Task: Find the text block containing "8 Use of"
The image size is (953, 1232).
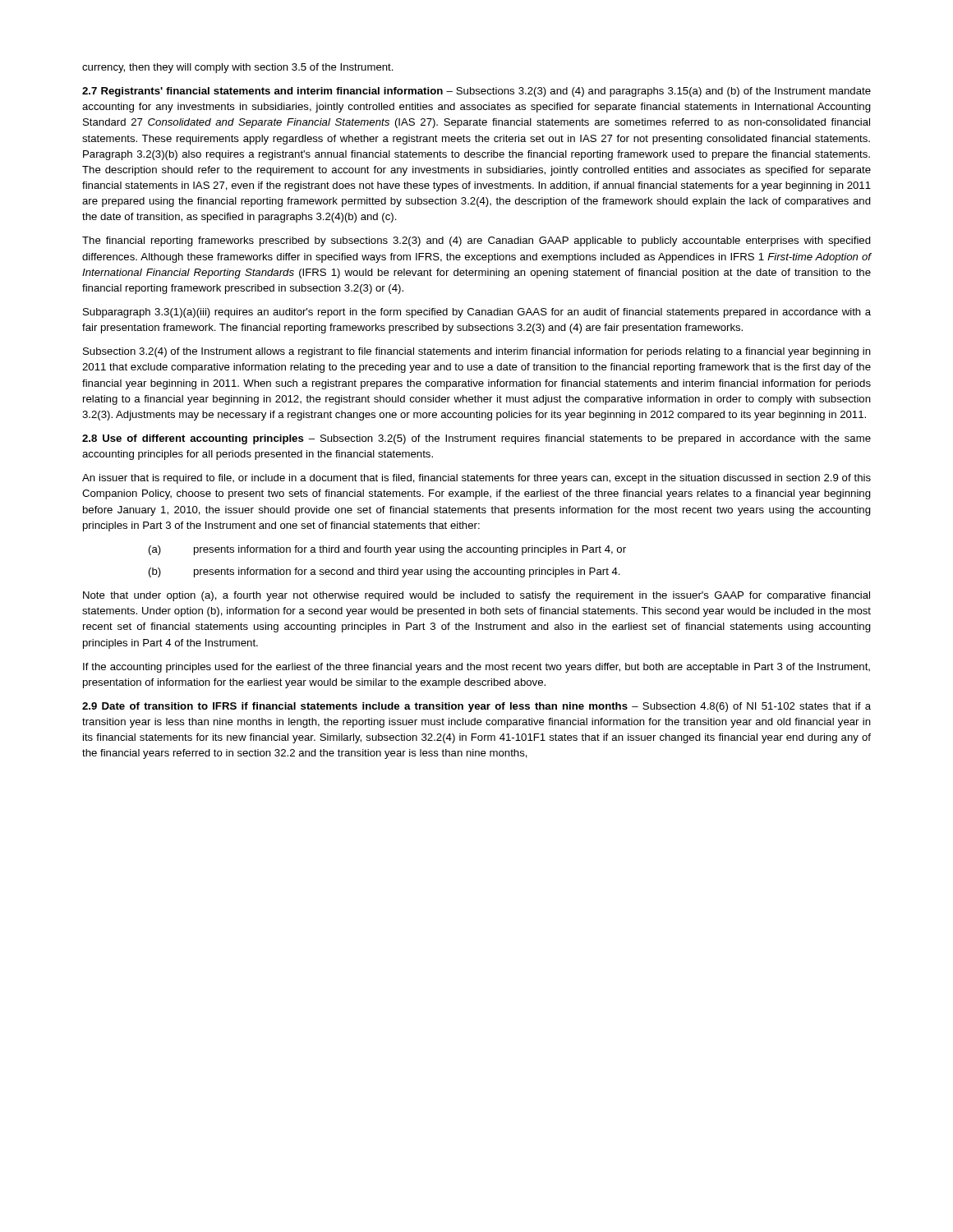Action: click(x=476, y=446)
